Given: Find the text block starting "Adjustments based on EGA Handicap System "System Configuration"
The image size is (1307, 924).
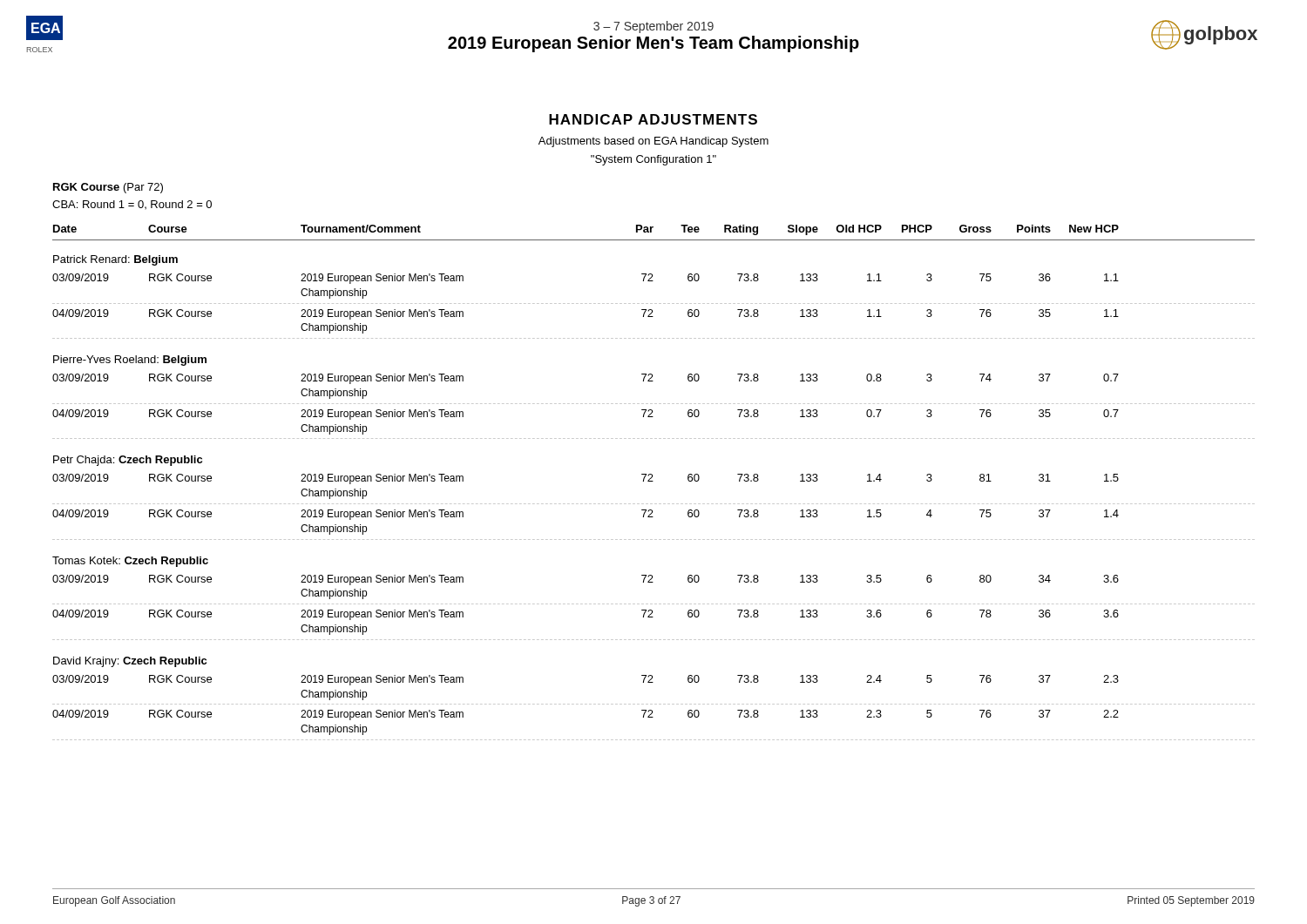Looking at the screenshot, I should tap(654, 150).
